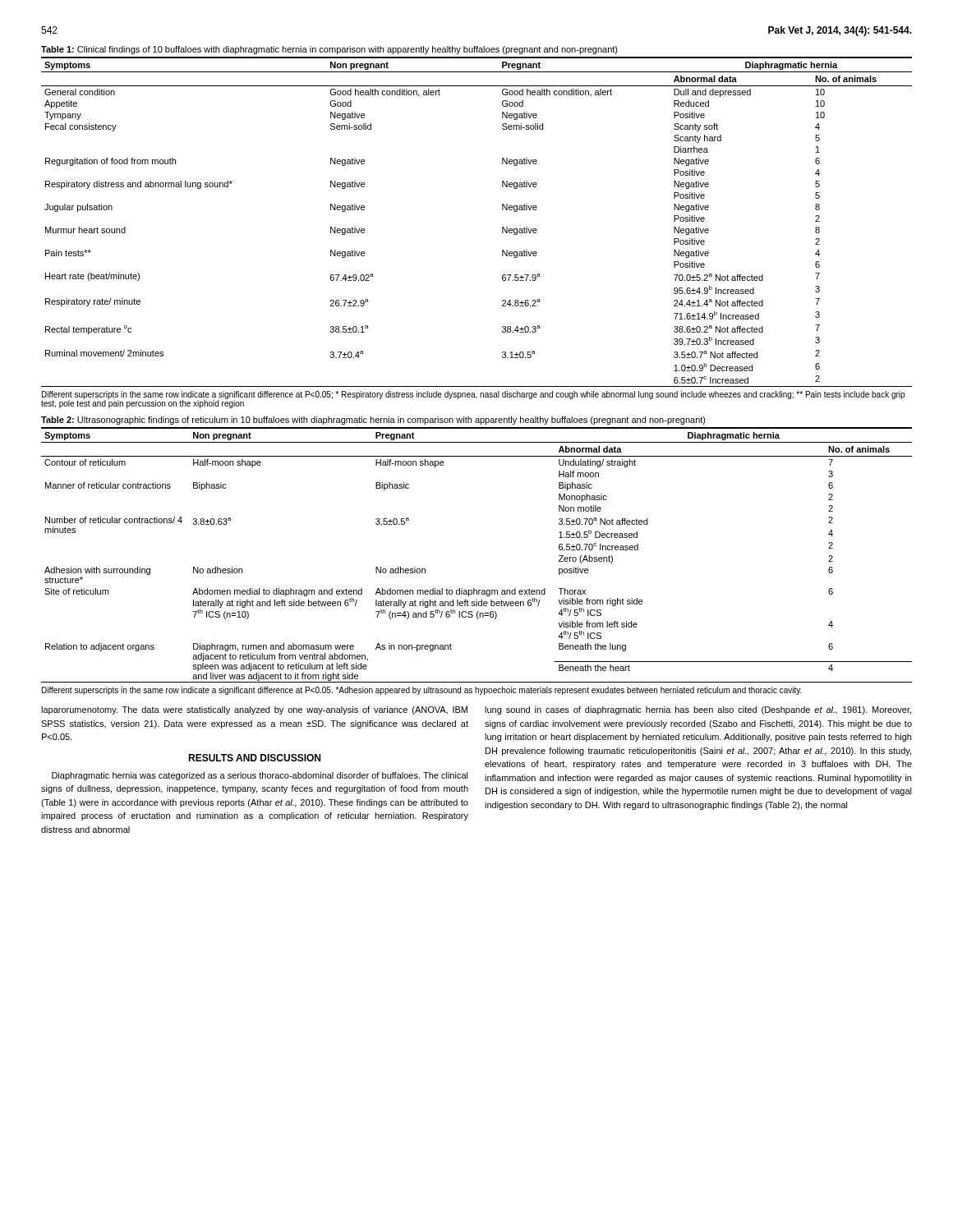953x1232 pixels.
Task: Point to the text starting "lung sound in cases of diaphragmatic hernia has"
Action: click(698, 757)
